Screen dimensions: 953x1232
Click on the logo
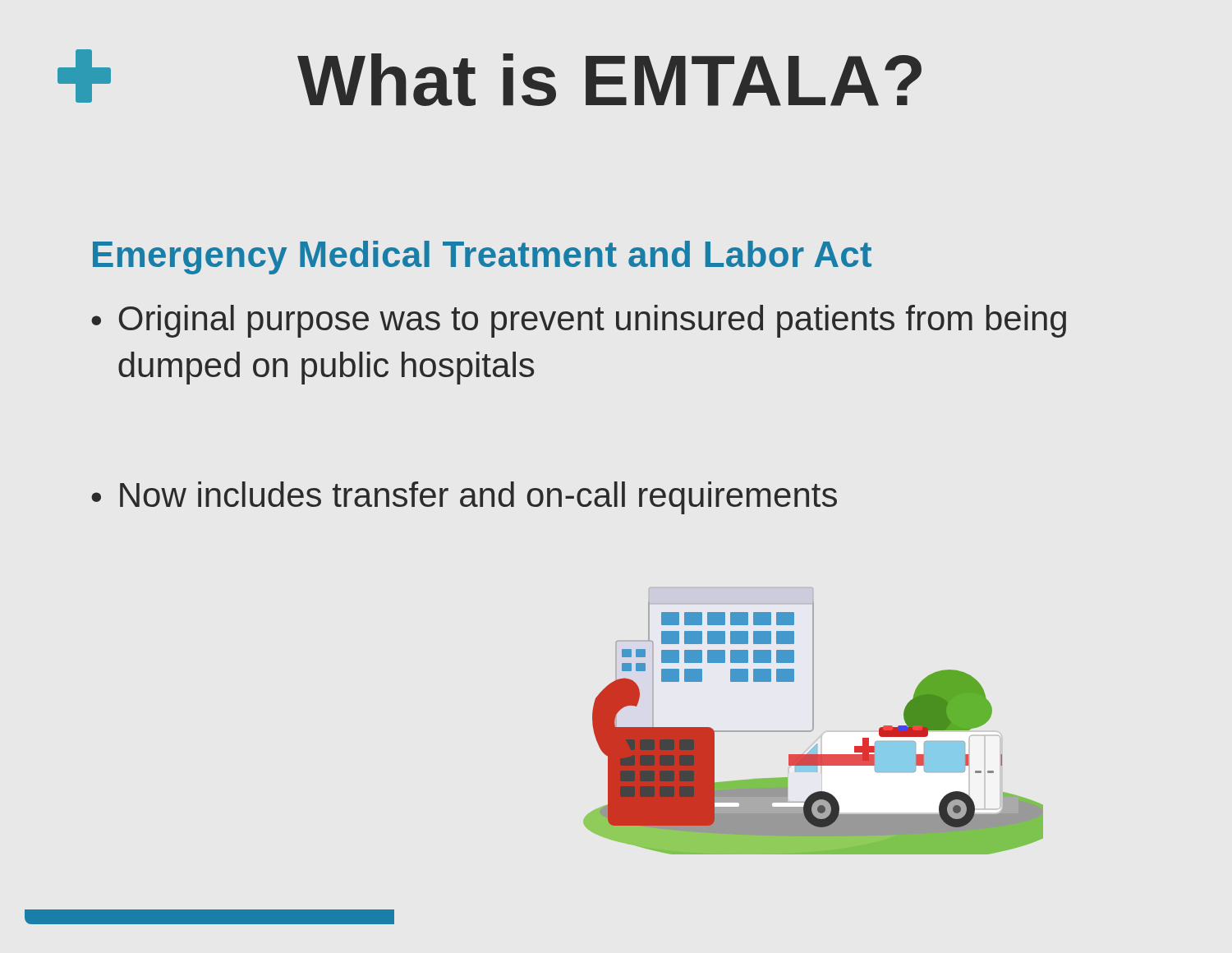[x=84, y=78]
